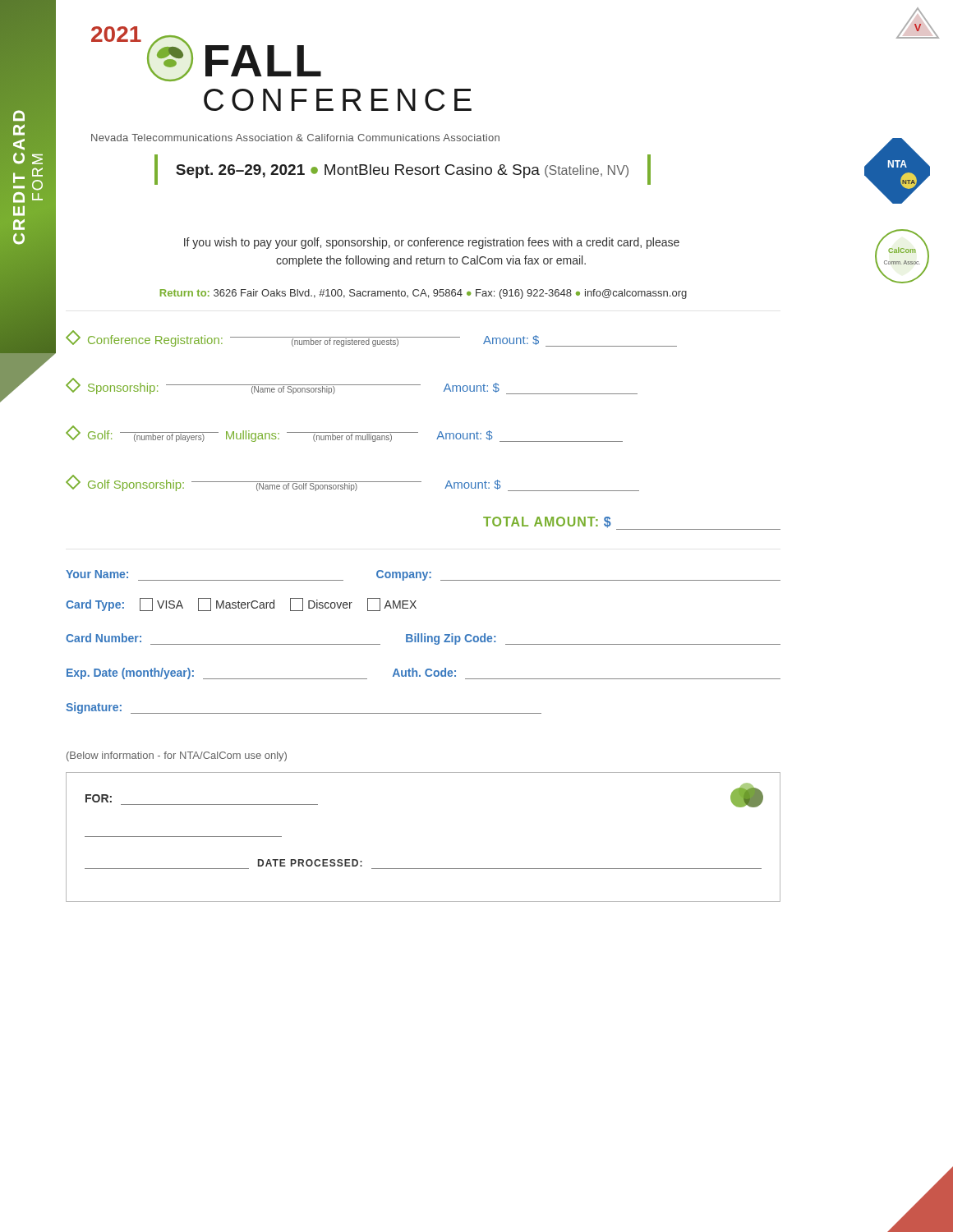The height and width of the screenshot is (1232, 953).
Task: Click where it says "Your Name: Company:"
Action: (423, 572)
